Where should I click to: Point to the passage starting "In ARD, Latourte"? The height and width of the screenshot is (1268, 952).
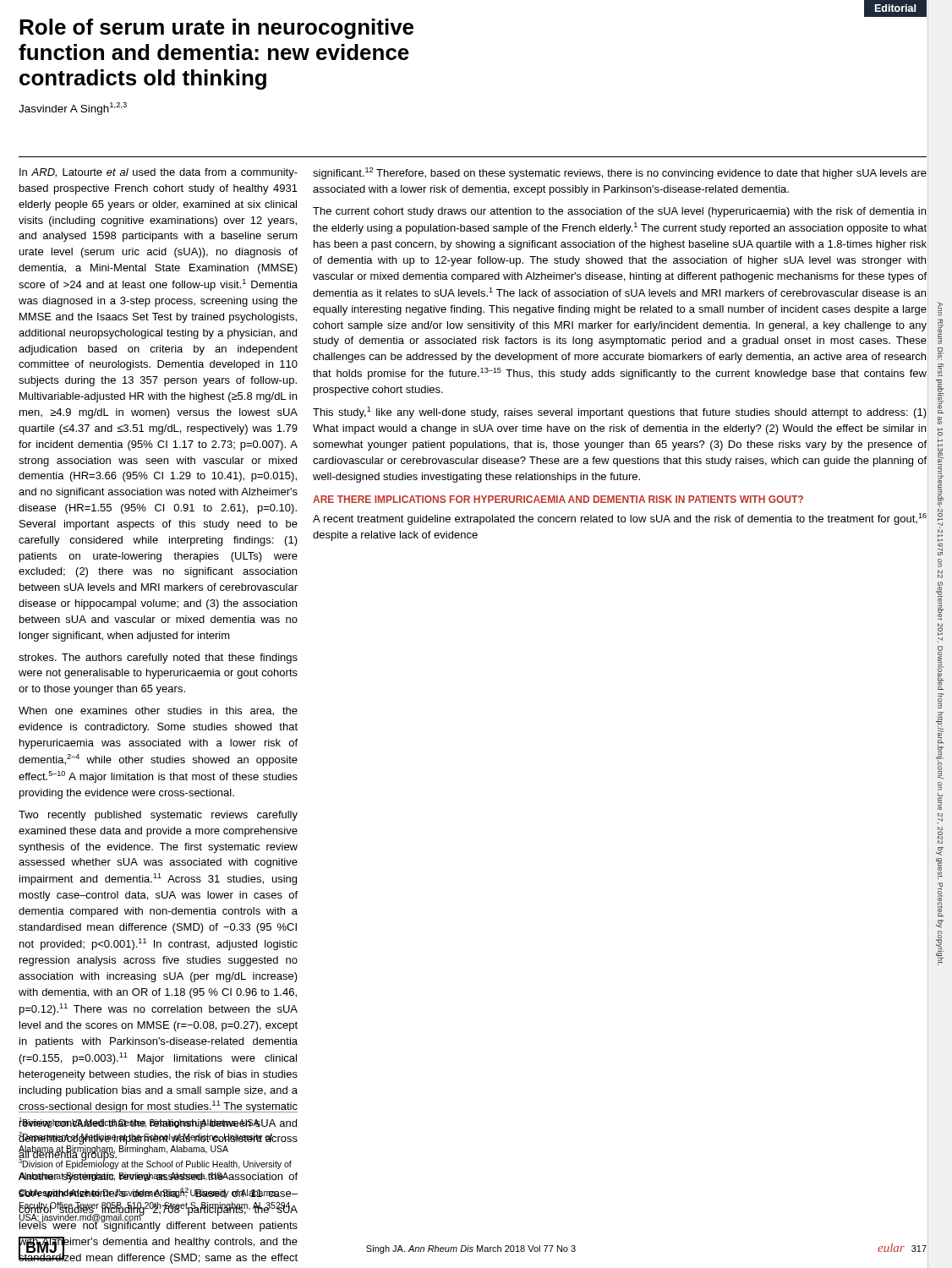pos(158,404)
